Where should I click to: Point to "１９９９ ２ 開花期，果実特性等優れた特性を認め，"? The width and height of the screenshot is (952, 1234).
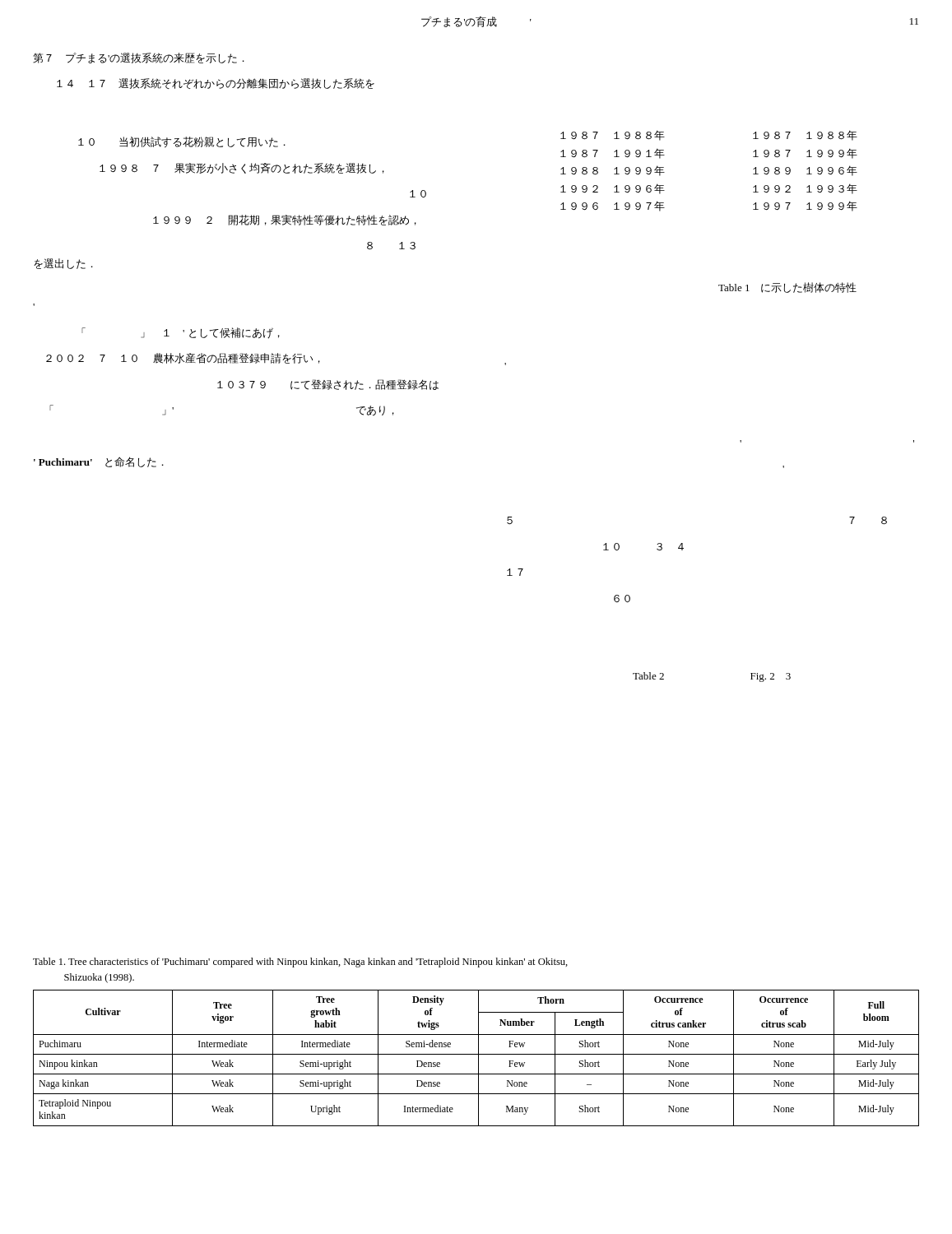point(227,220)
